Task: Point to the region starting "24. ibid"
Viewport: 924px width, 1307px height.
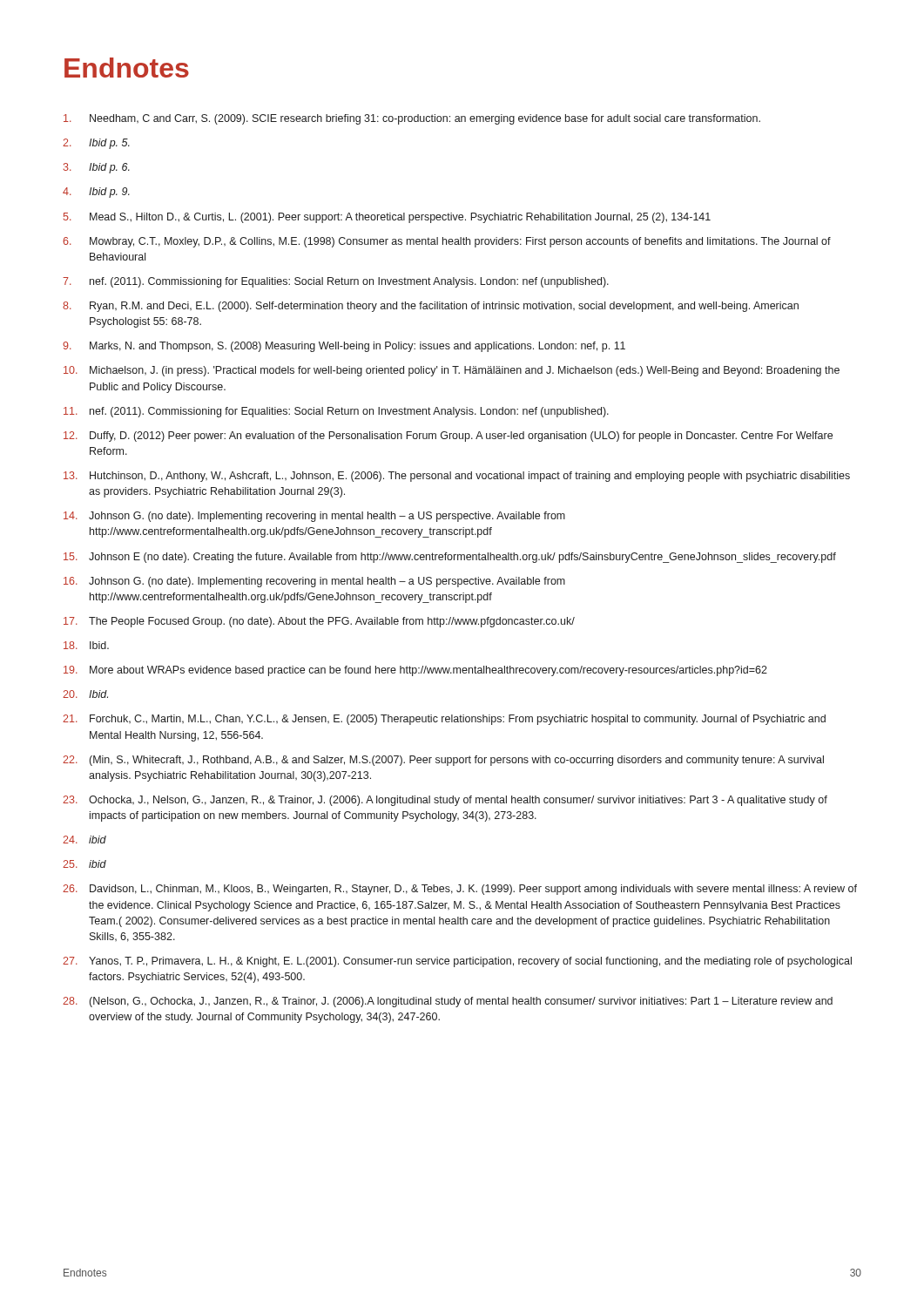Action: click(x=97, y=840)
